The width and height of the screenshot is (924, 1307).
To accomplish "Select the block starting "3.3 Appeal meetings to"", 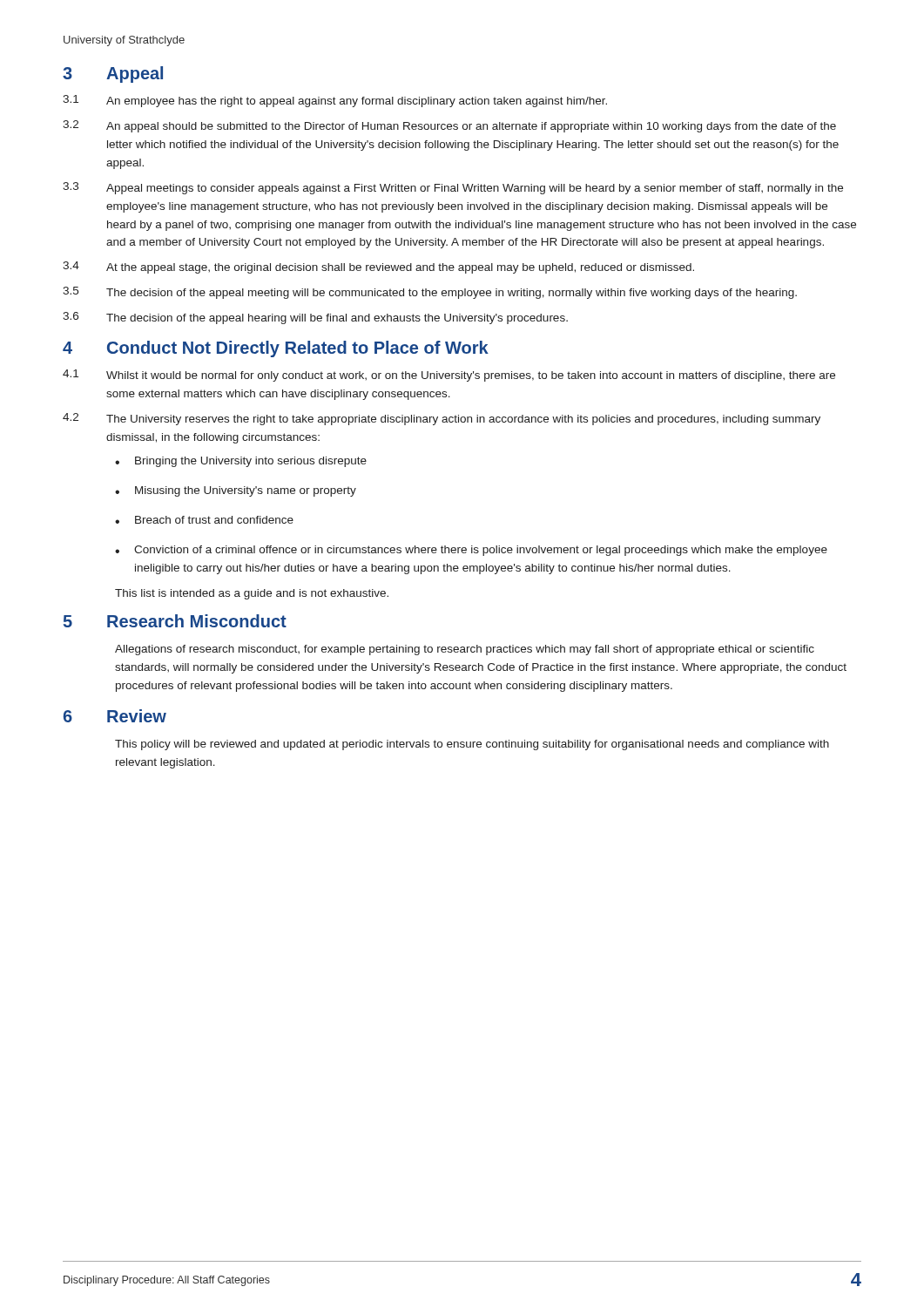I will [x=462, y=216].
